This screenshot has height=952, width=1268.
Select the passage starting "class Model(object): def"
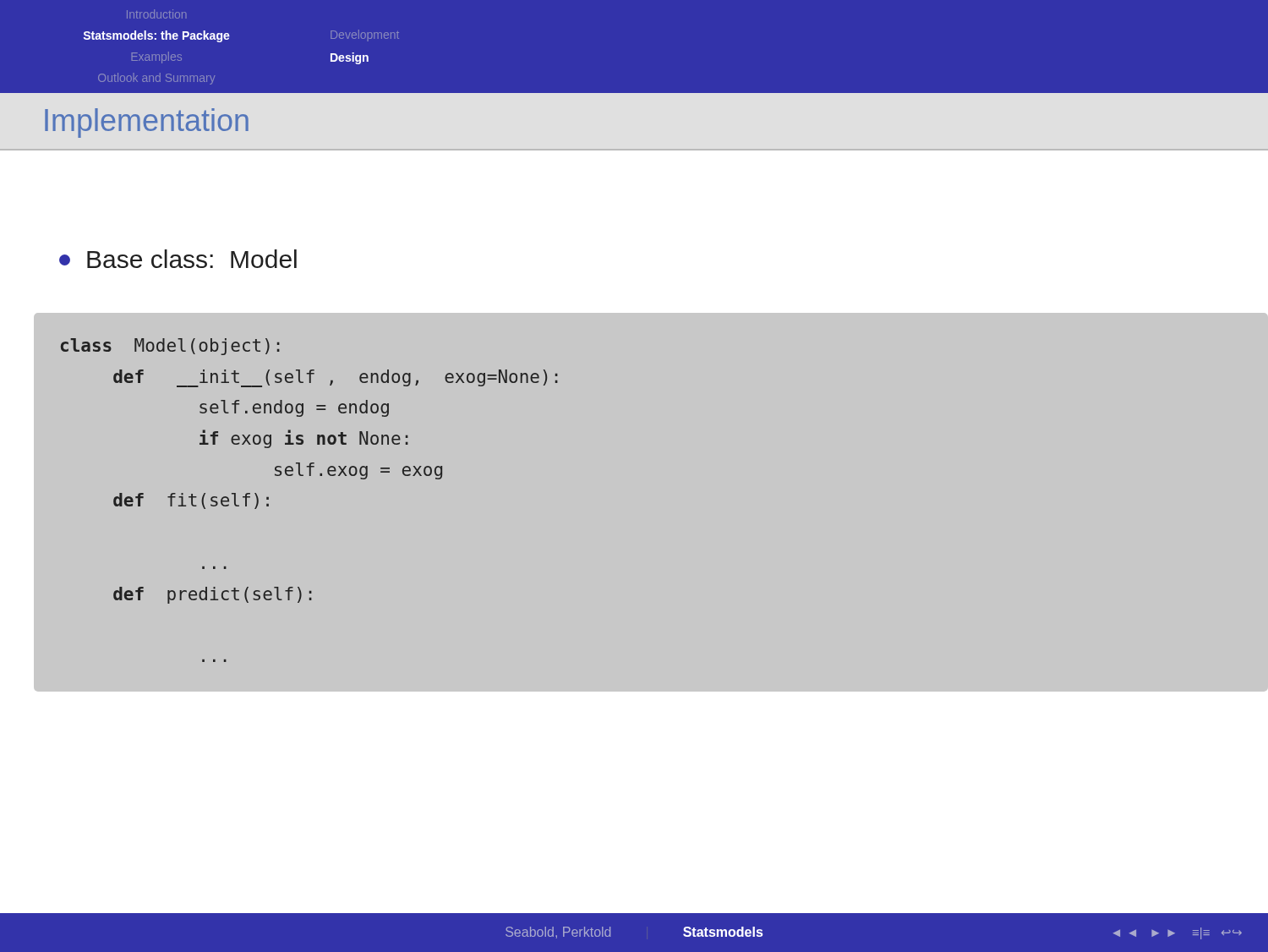[x=170, y=347]
